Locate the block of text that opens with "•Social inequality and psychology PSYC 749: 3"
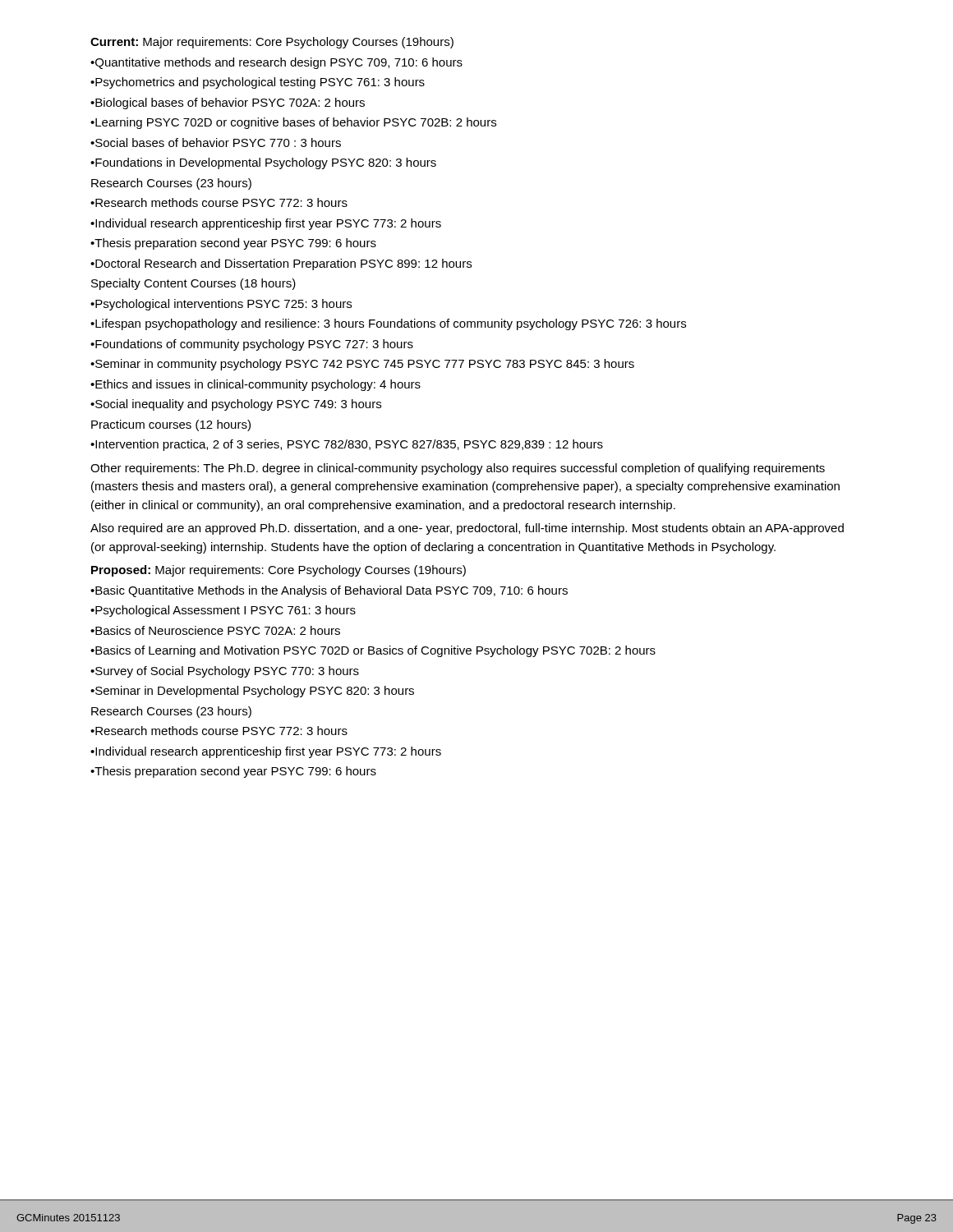Screen dimensions: 1232x953 click(236, 404)
